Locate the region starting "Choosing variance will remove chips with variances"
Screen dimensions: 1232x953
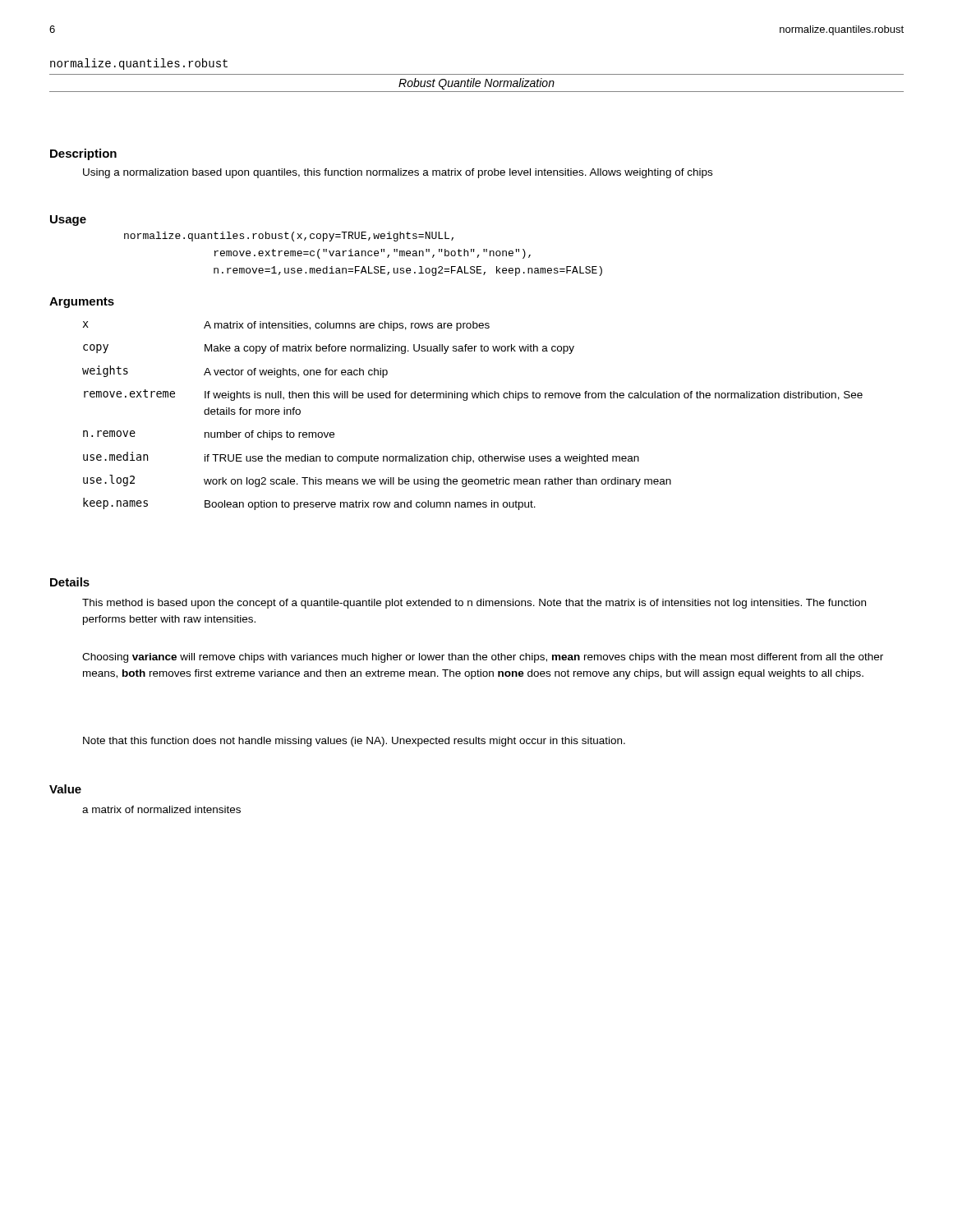483,665
